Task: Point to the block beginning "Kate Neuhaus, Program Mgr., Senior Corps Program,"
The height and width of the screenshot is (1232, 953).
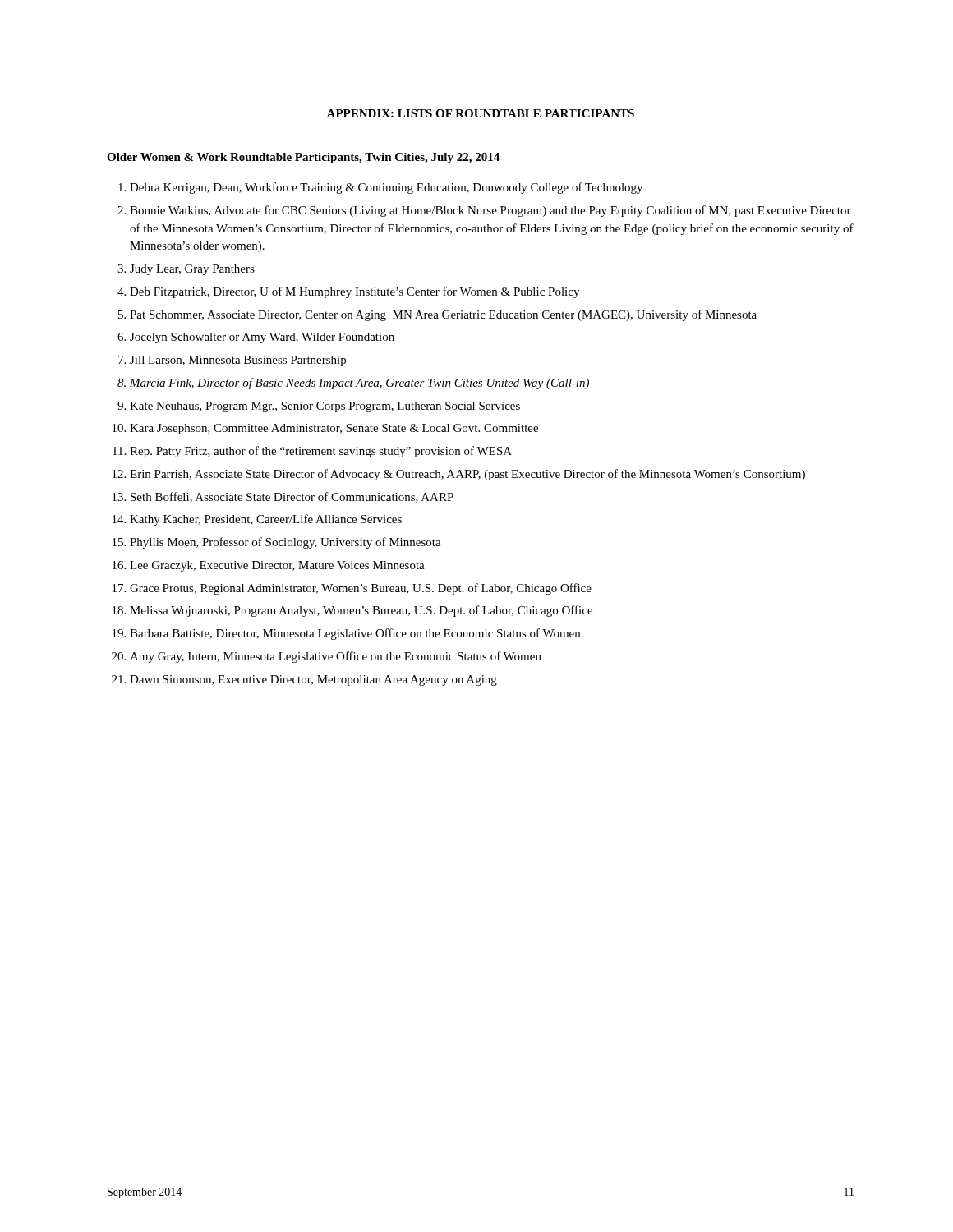Action: [325, 405]
